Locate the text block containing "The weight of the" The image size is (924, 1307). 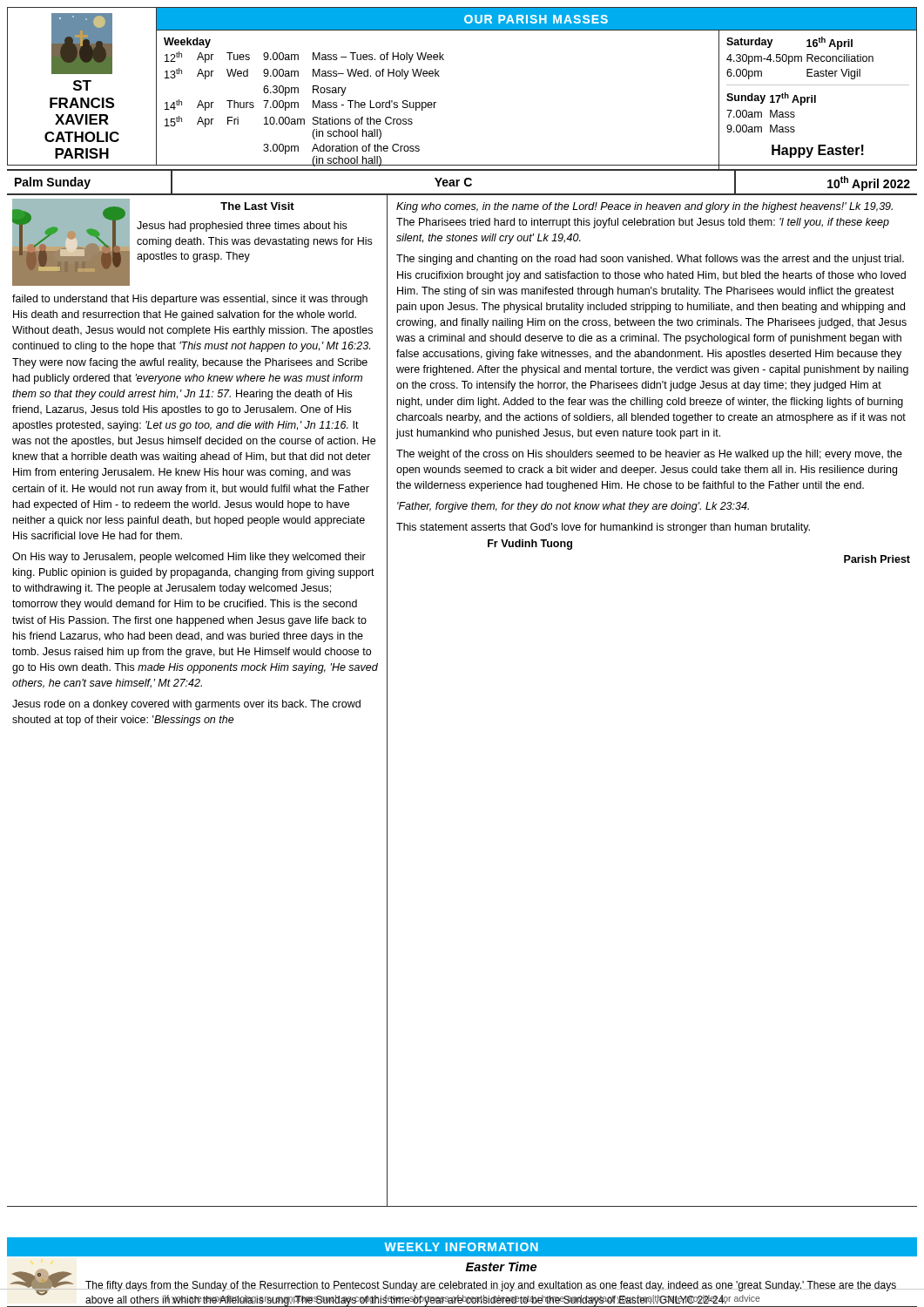[x=649, y=470]
